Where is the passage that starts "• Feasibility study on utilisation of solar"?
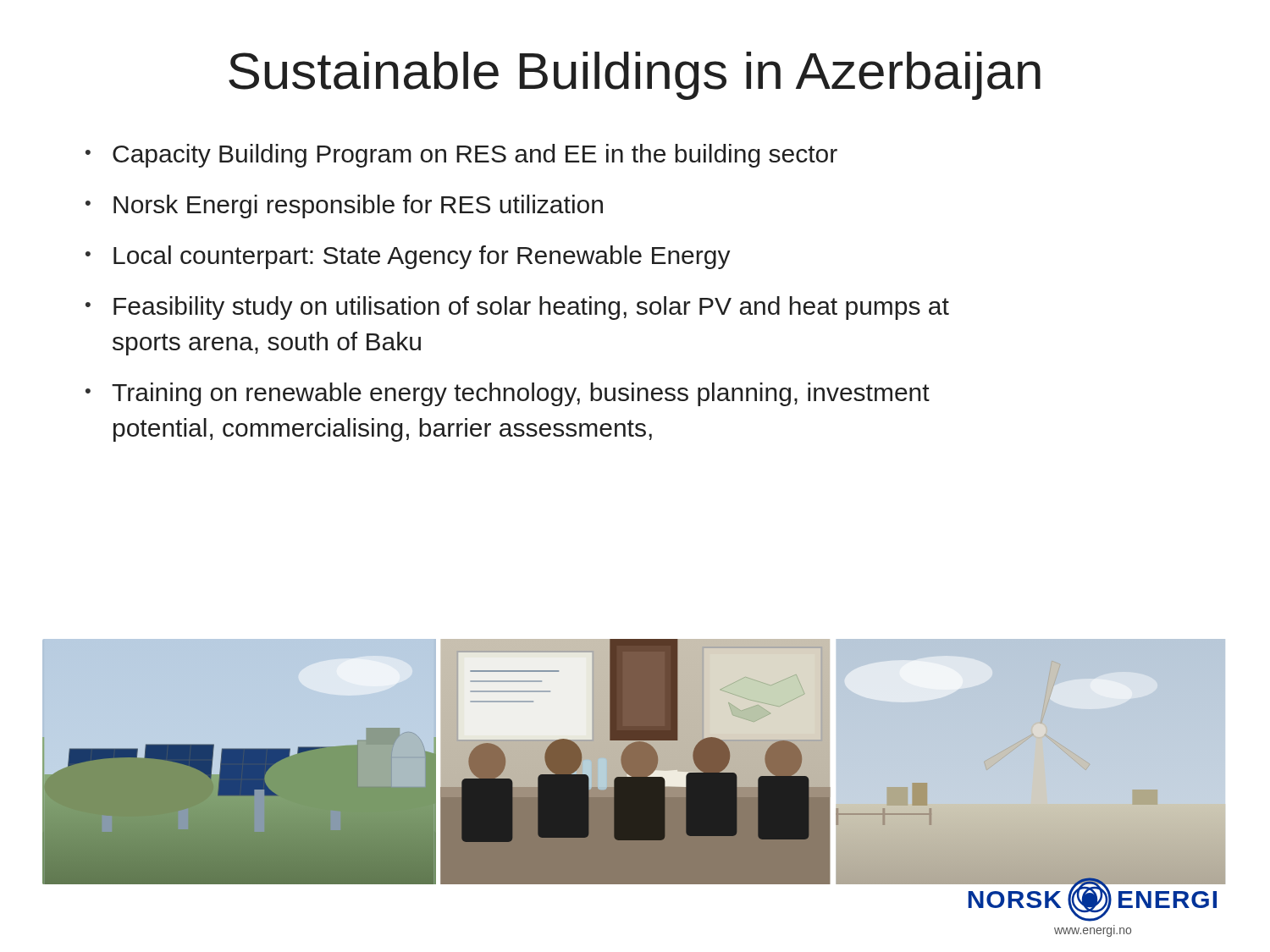Image resolution: width=1270 pixels, height=952 pixels. click(x=644, y=324)
